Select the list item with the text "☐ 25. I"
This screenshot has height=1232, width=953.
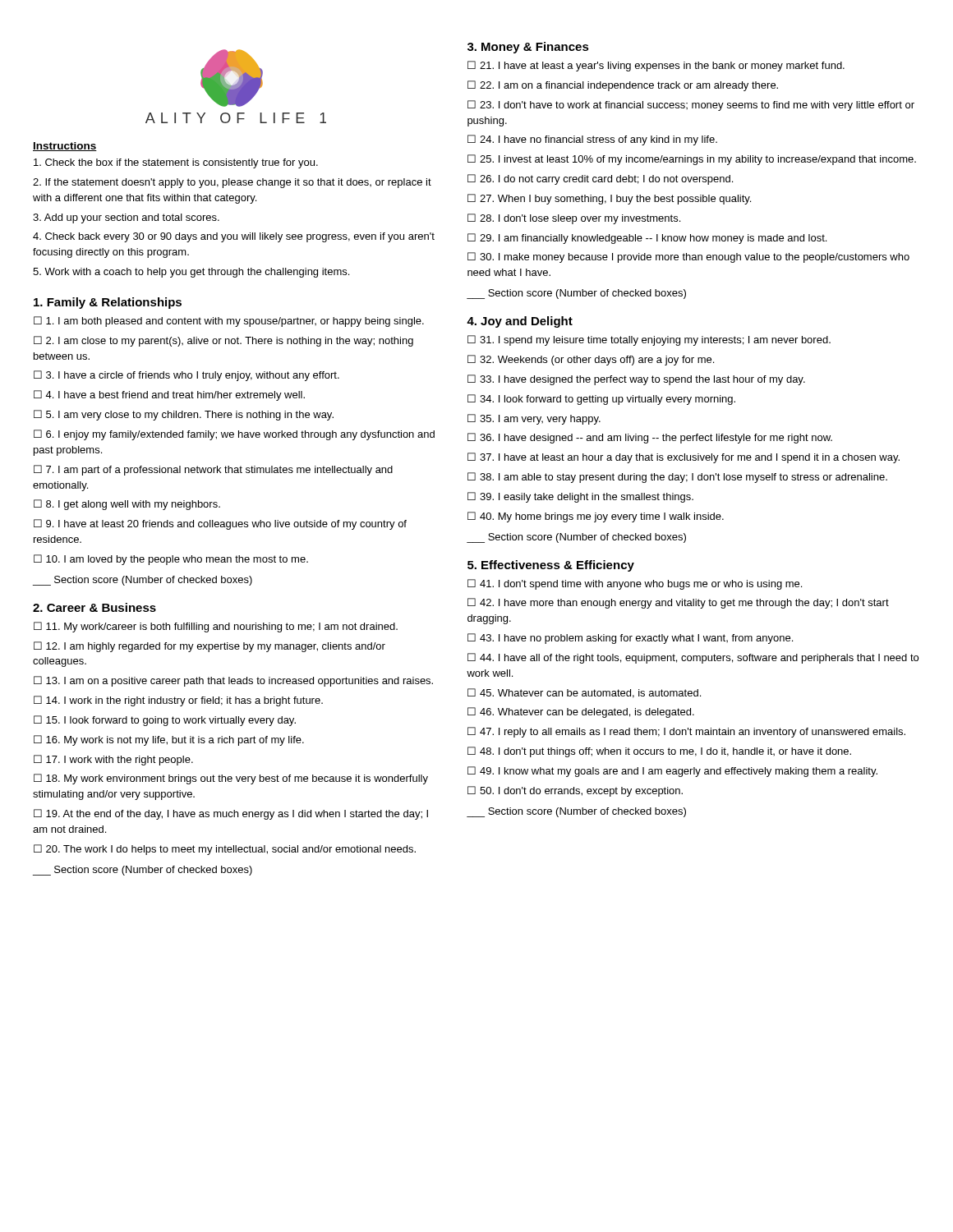pyautogui.click(x=692, y=159)
